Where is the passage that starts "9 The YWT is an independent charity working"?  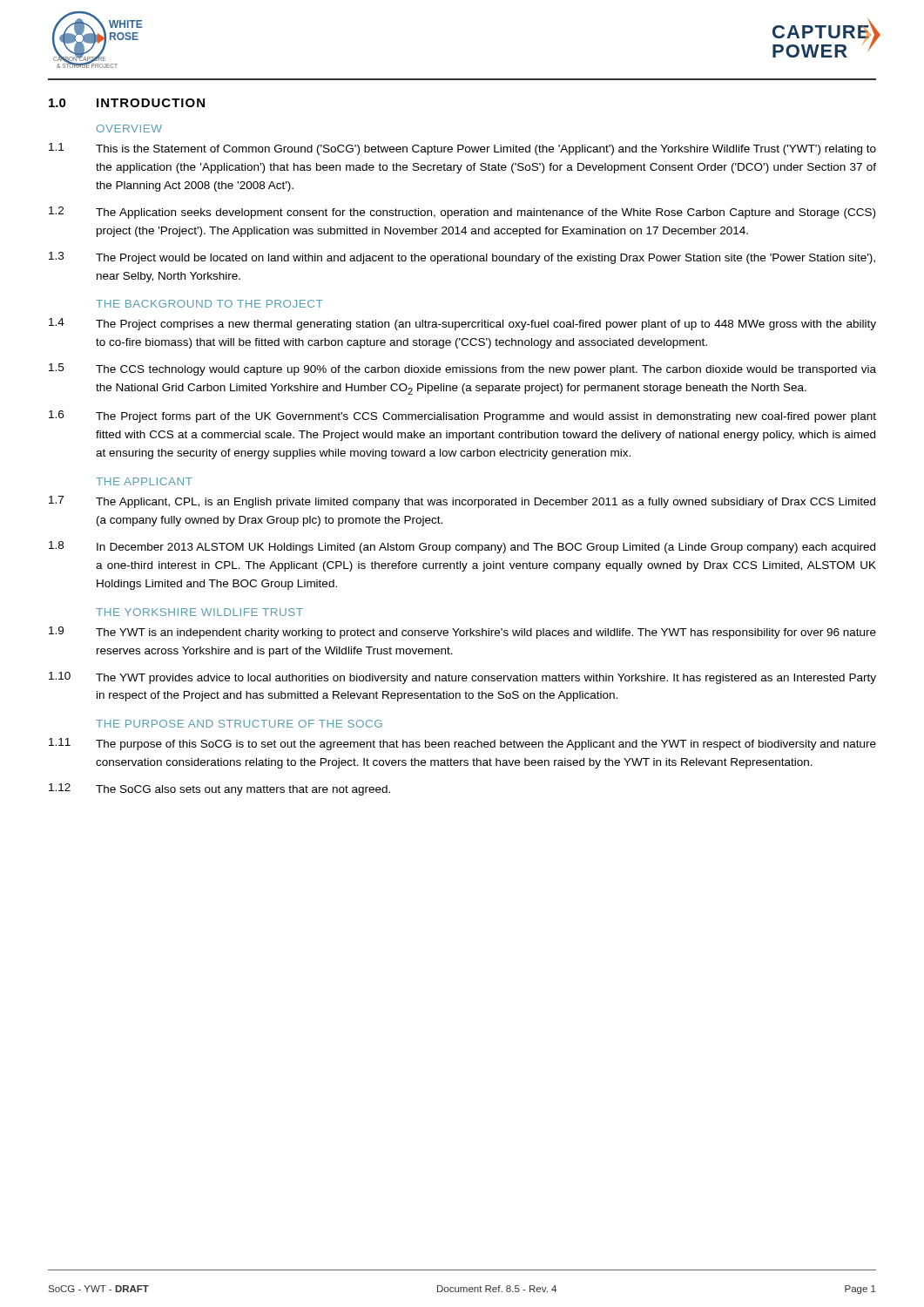(462, 642)
